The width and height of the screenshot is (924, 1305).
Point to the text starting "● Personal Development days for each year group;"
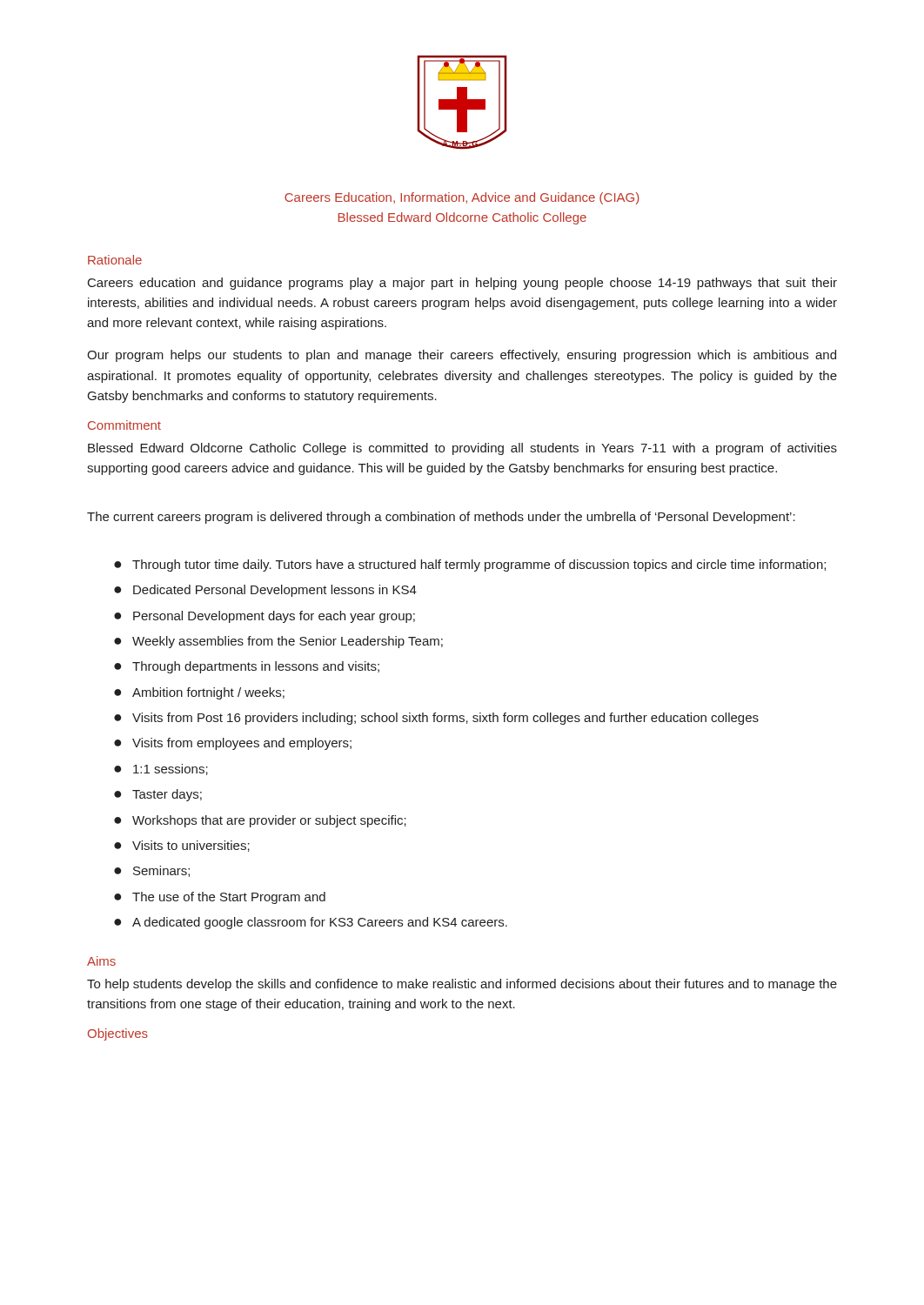[x=264, y=617]
